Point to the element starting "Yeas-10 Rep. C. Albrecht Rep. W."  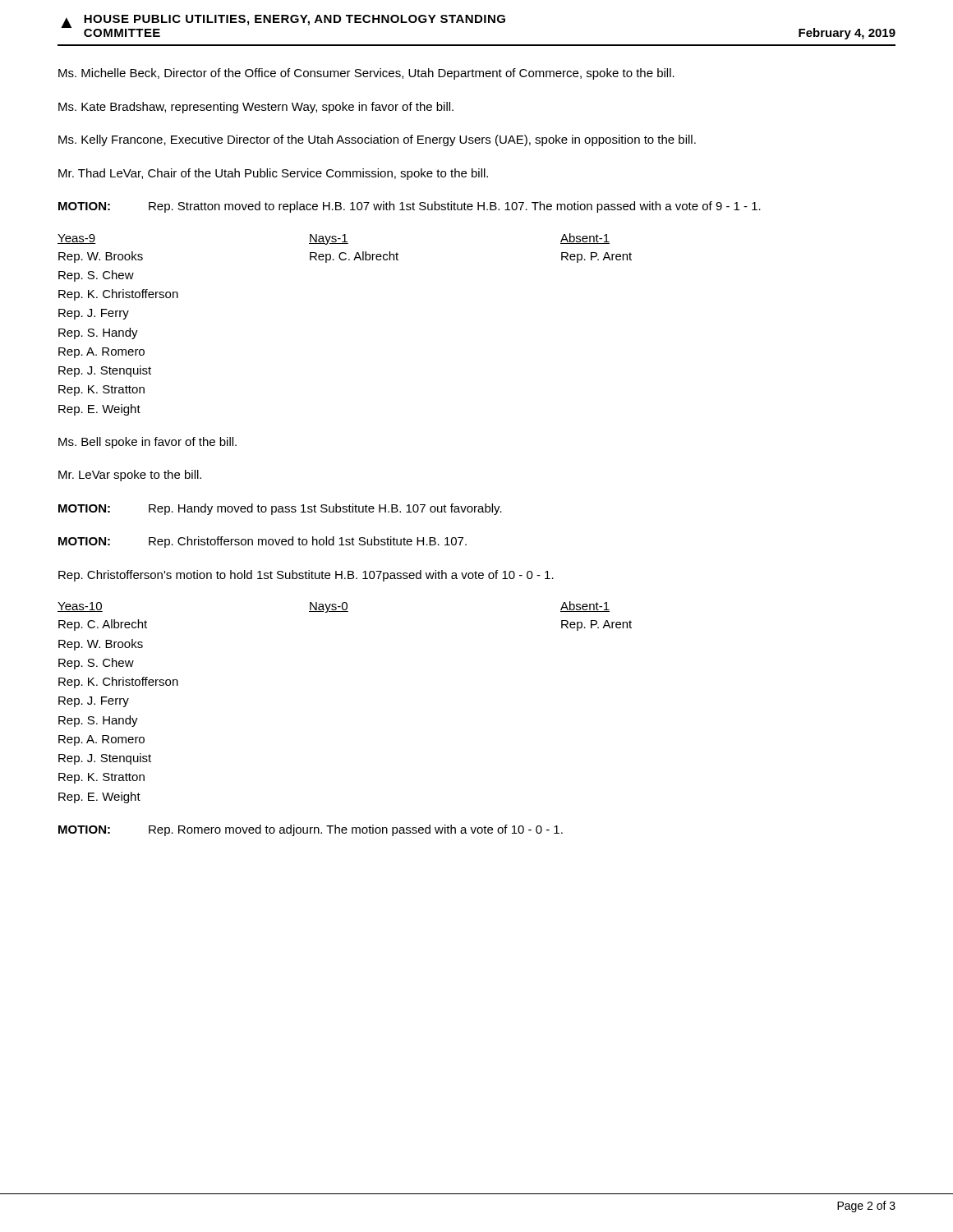pyautogui.click(x=80, y=607)
